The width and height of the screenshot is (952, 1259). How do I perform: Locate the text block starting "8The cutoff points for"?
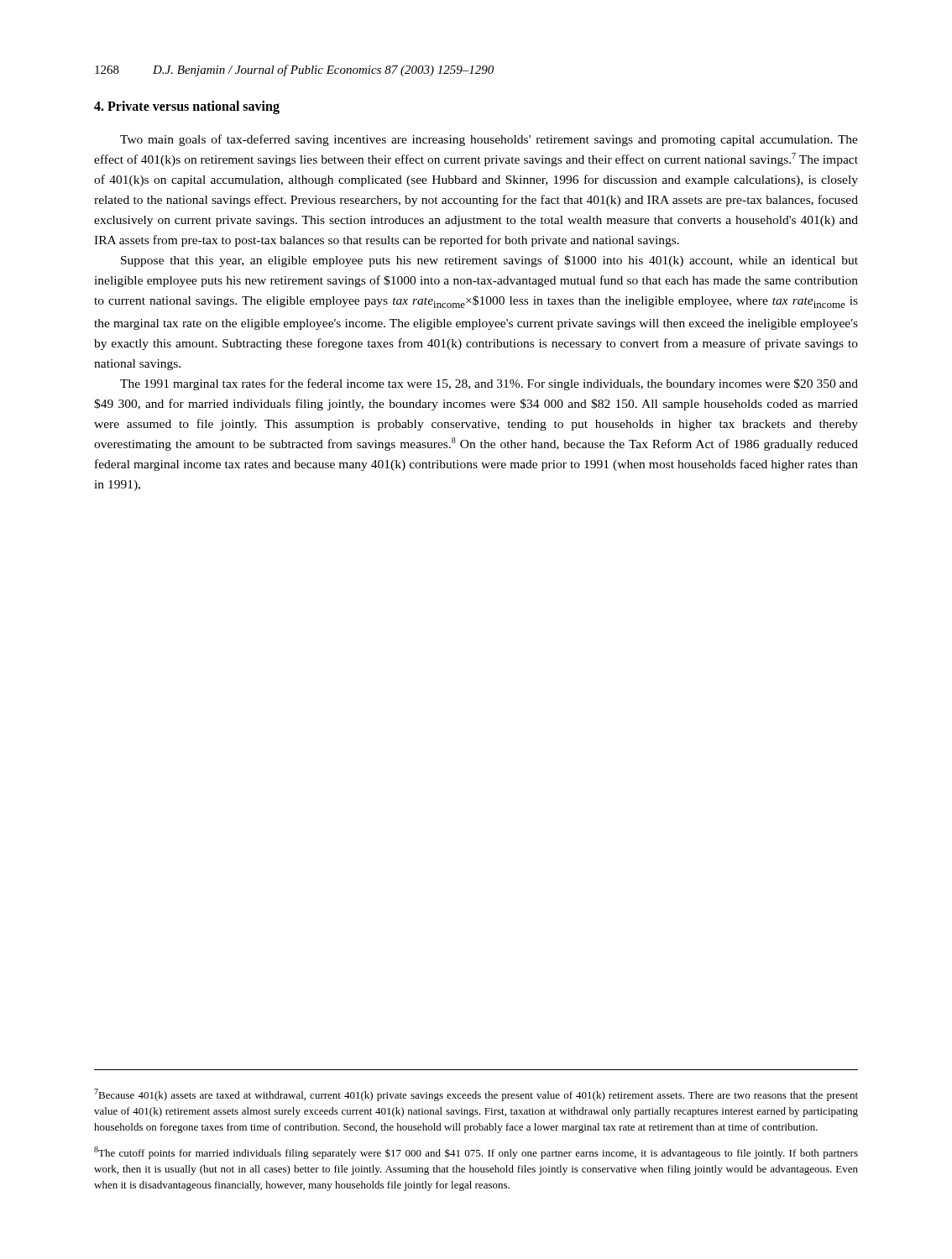(476, 1170)
